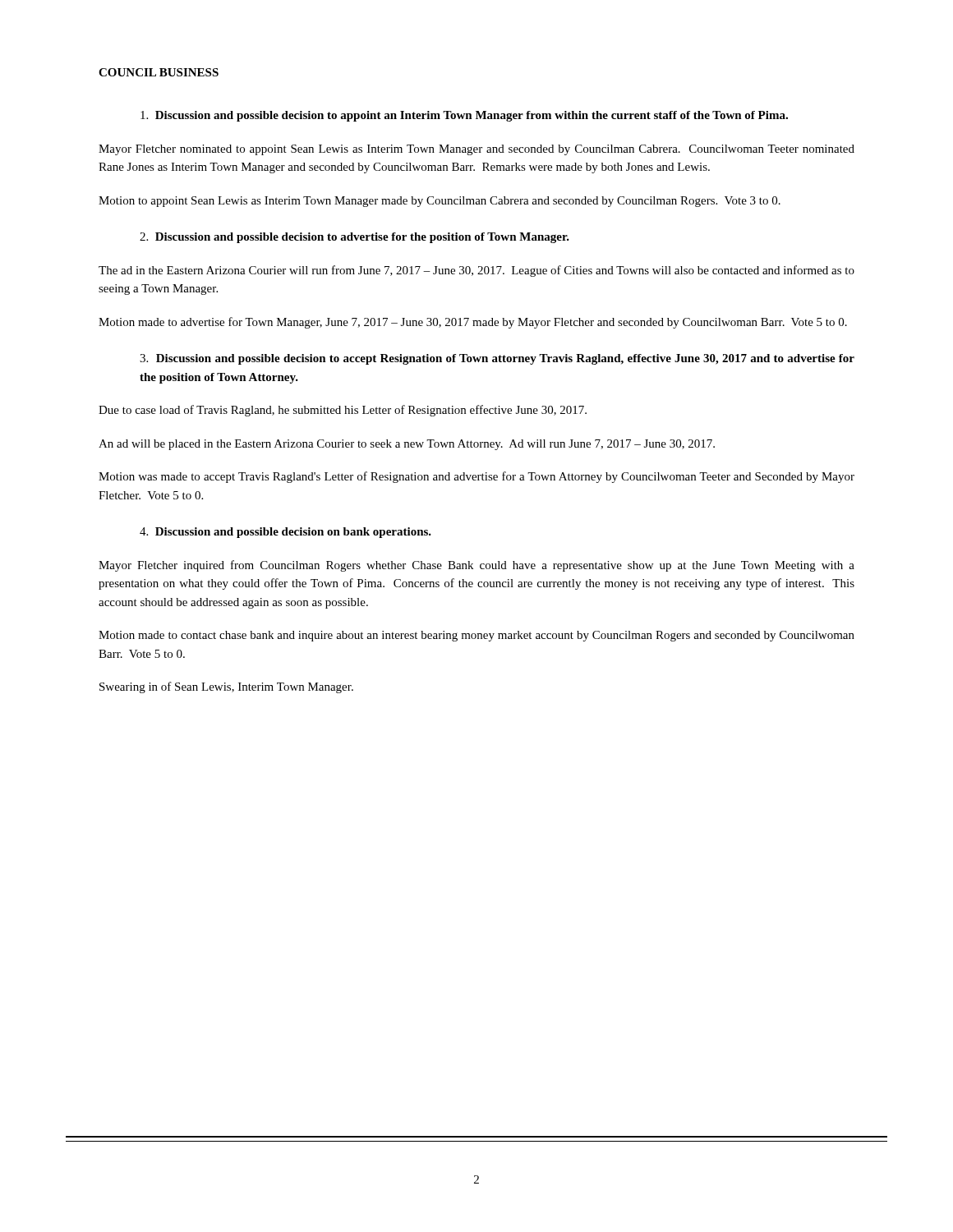Select the list item containing "2. Discussion and possible decision to advertise for"
The image size is (953, 1232).
point(355,237)
